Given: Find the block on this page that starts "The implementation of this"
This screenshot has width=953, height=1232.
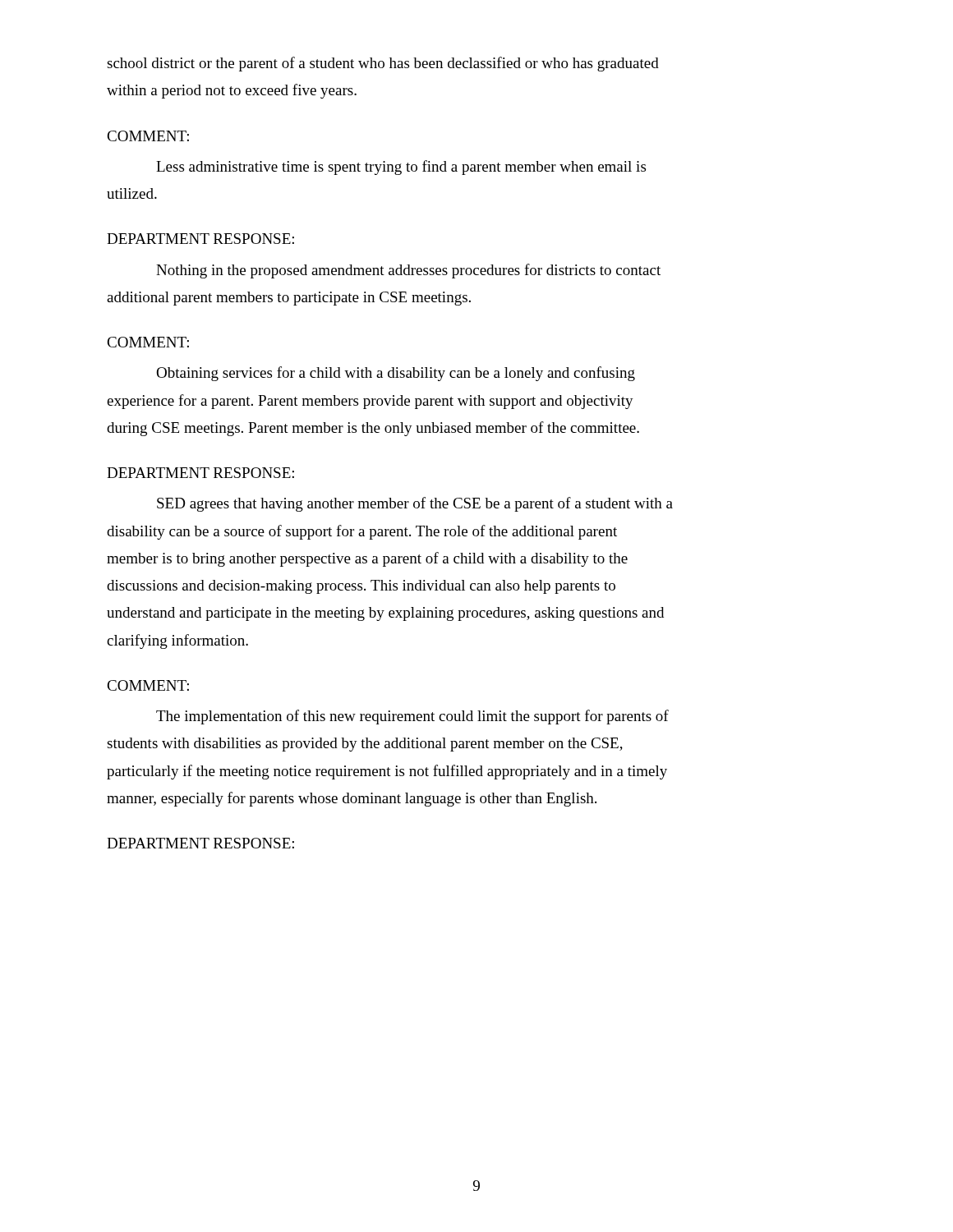Looking at the screenshot, I should pyautogui.click(x=476, y=757).
